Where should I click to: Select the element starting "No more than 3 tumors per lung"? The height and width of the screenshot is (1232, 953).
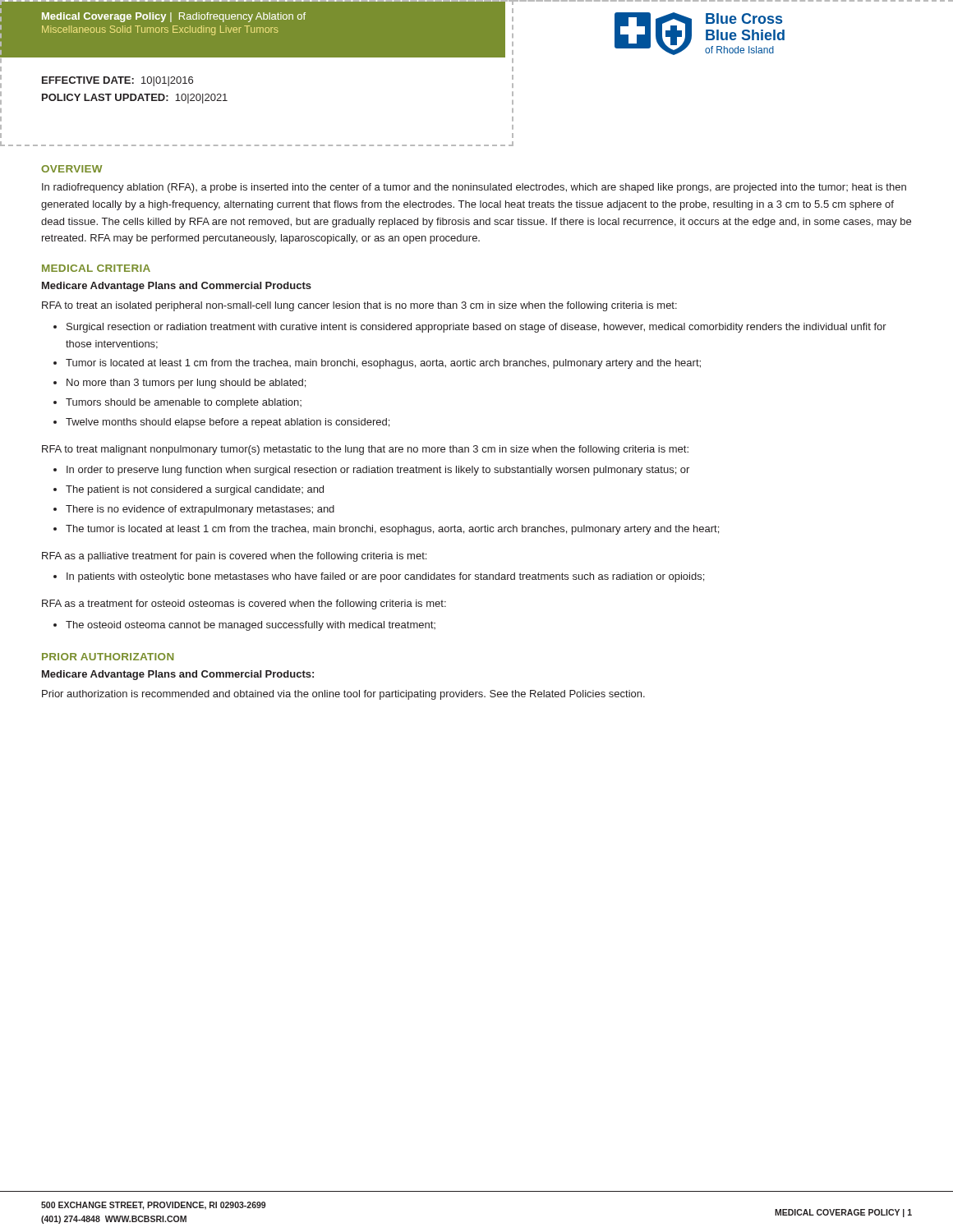(186, 382)
